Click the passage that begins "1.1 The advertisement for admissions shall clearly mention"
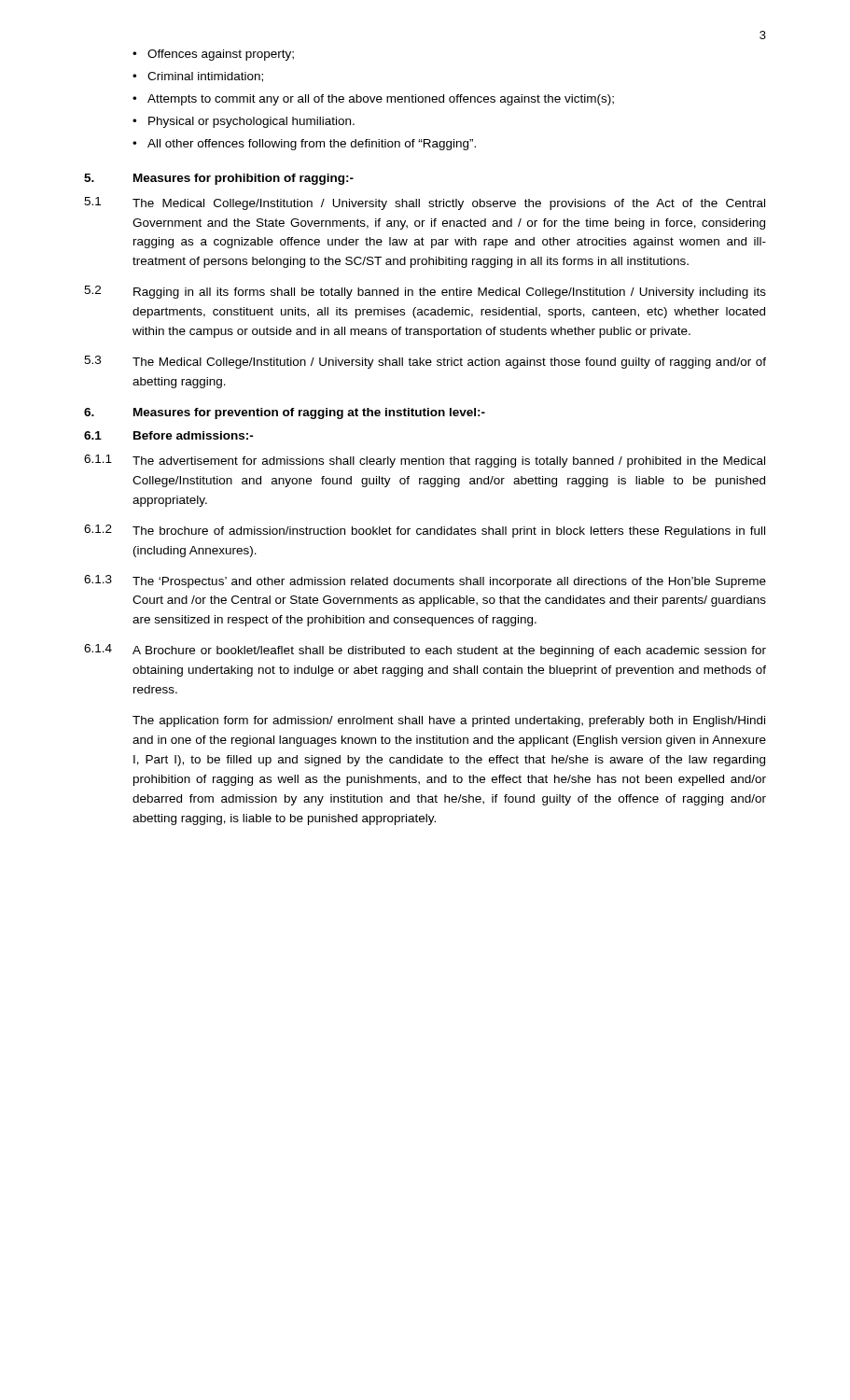The height and width of the screenshot is (1400, 850). click(425, 481)
